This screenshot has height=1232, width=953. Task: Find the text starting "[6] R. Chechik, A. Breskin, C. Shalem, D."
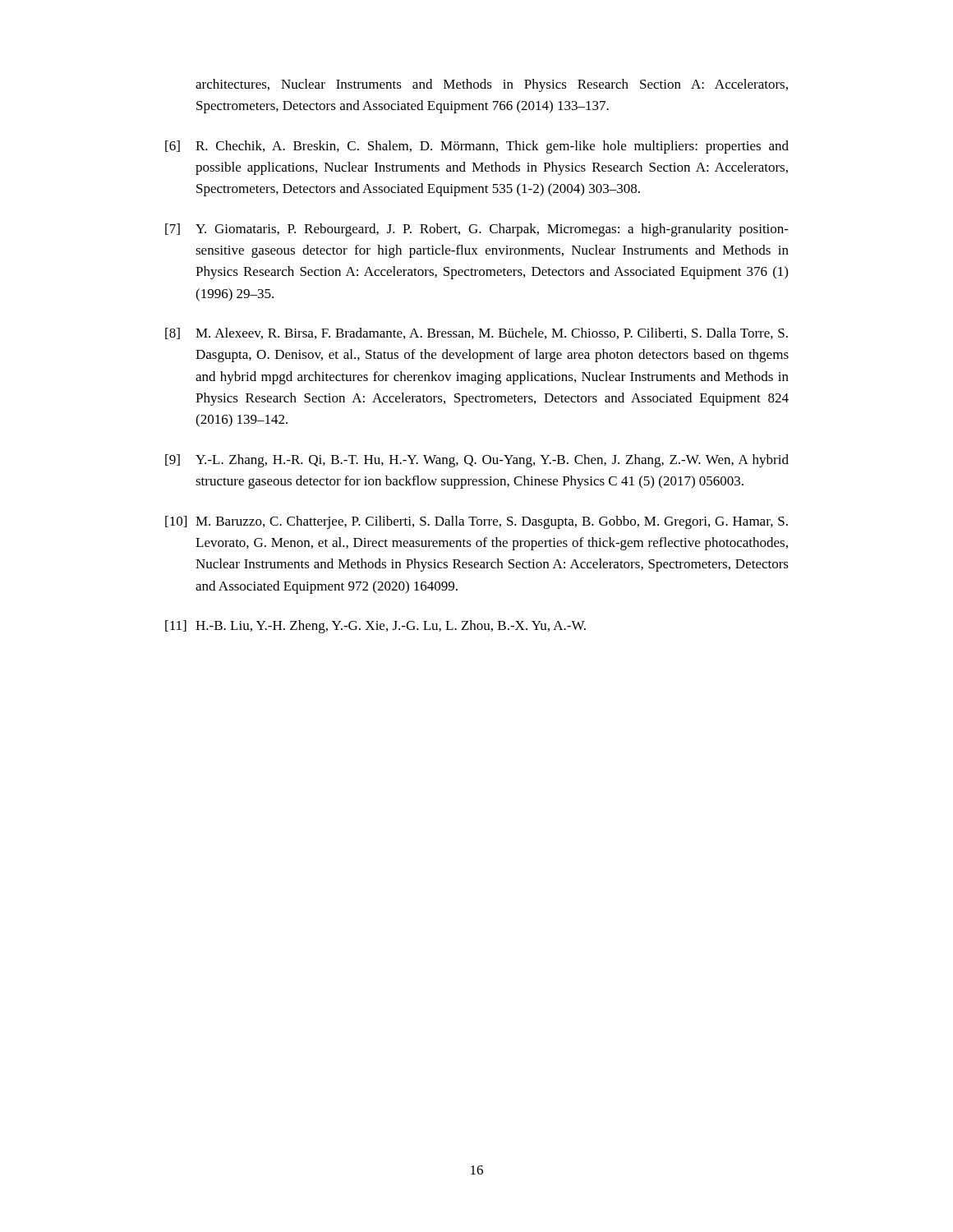click(x=476, y=168)
